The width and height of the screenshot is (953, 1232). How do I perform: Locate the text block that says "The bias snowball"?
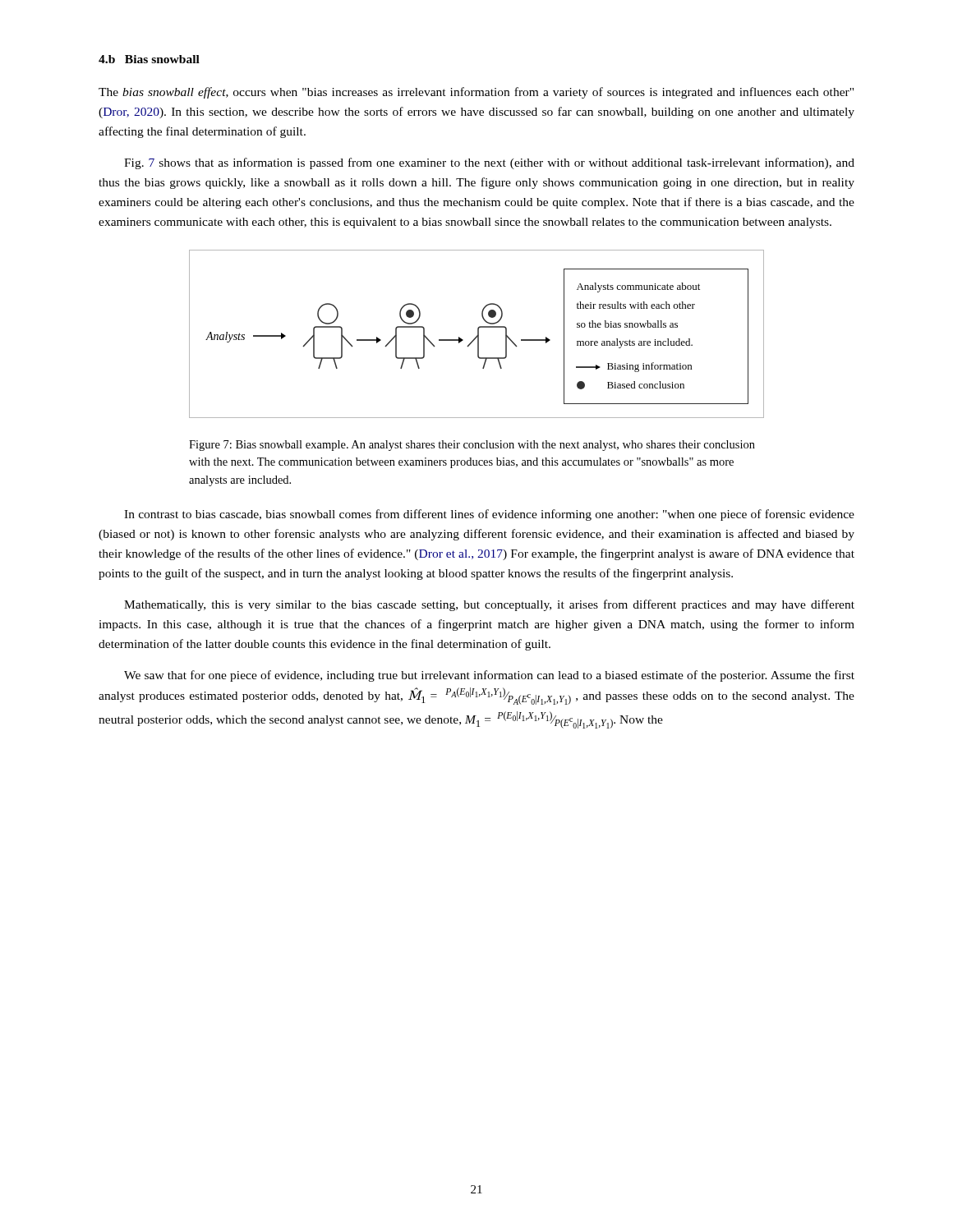tap(476, 111)
